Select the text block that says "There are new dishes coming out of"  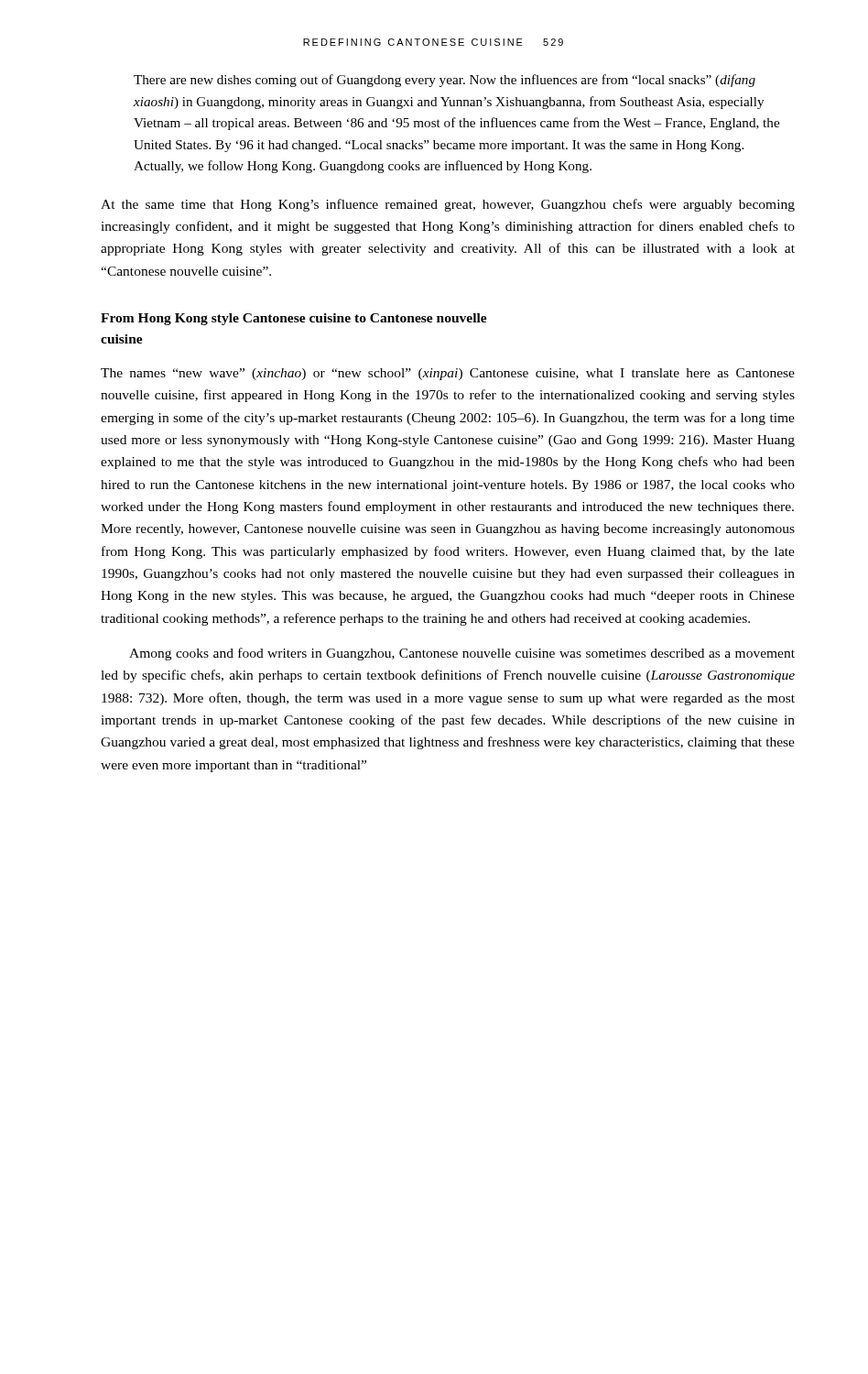click(x=457, y=122)
